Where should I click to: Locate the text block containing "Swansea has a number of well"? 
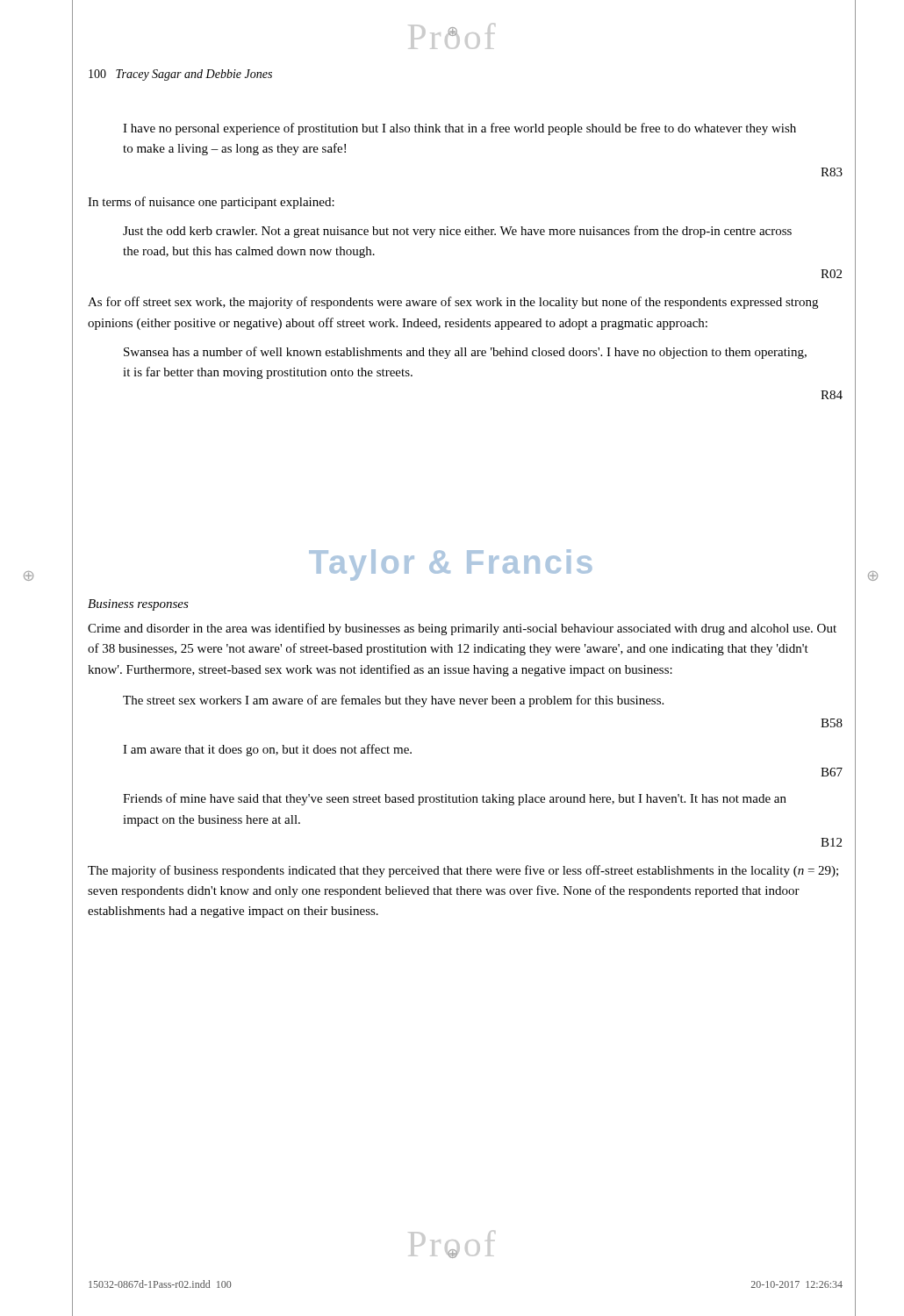click(x=465, y=362)
